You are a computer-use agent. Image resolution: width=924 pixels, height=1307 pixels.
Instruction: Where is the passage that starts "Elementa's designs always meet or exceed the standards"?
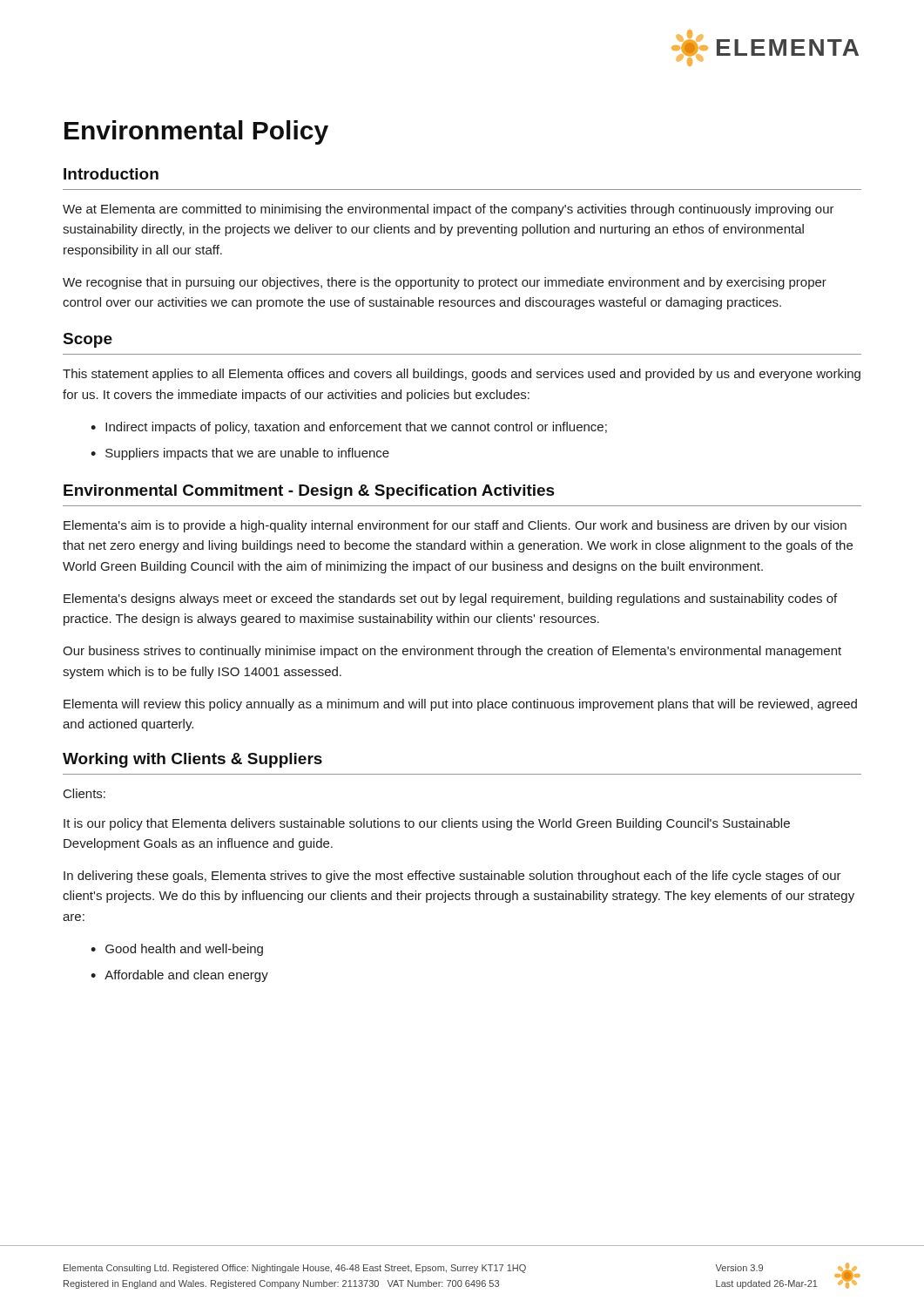click(x=450, y=608)
